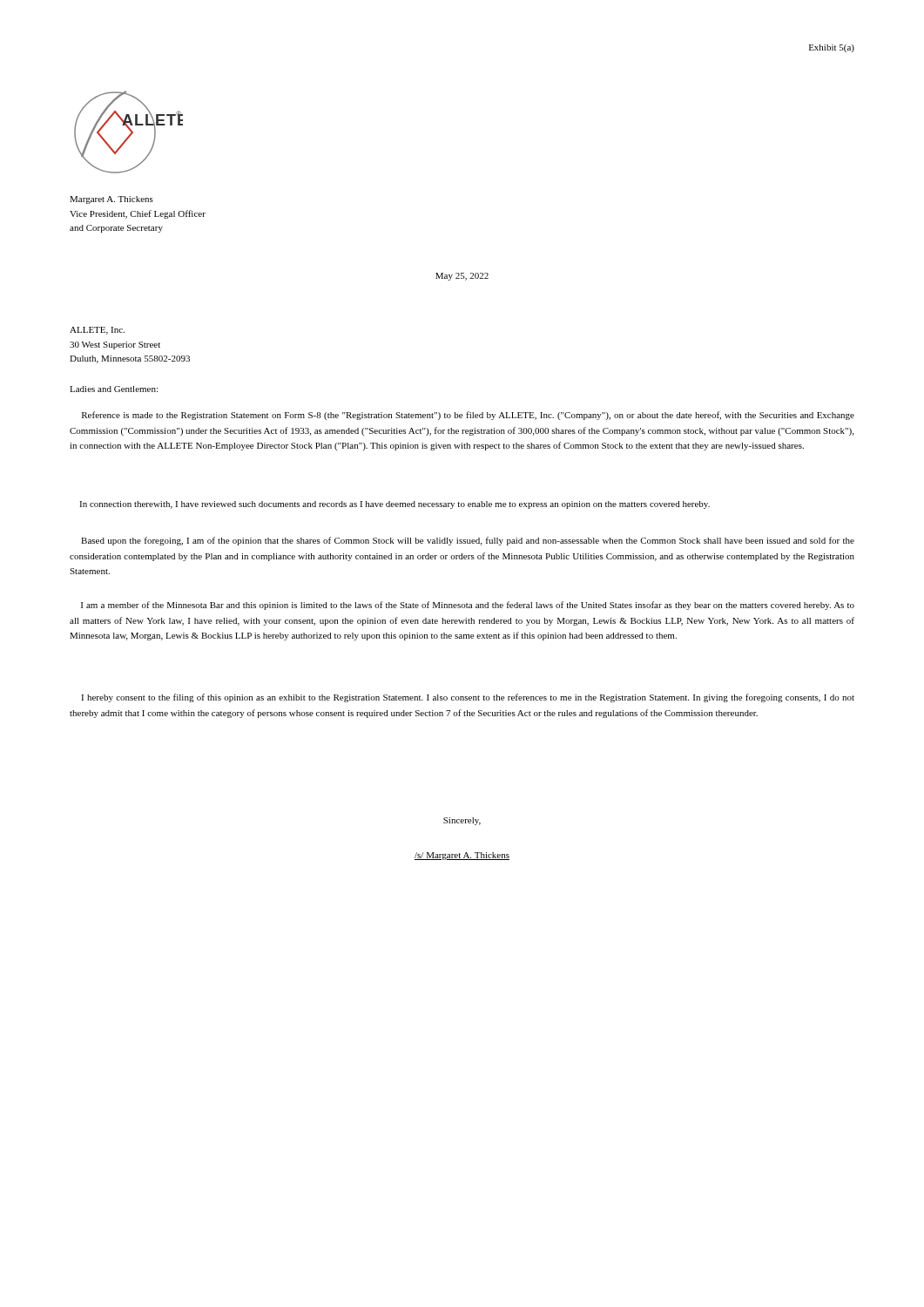Locate the logo

point(126,126)
